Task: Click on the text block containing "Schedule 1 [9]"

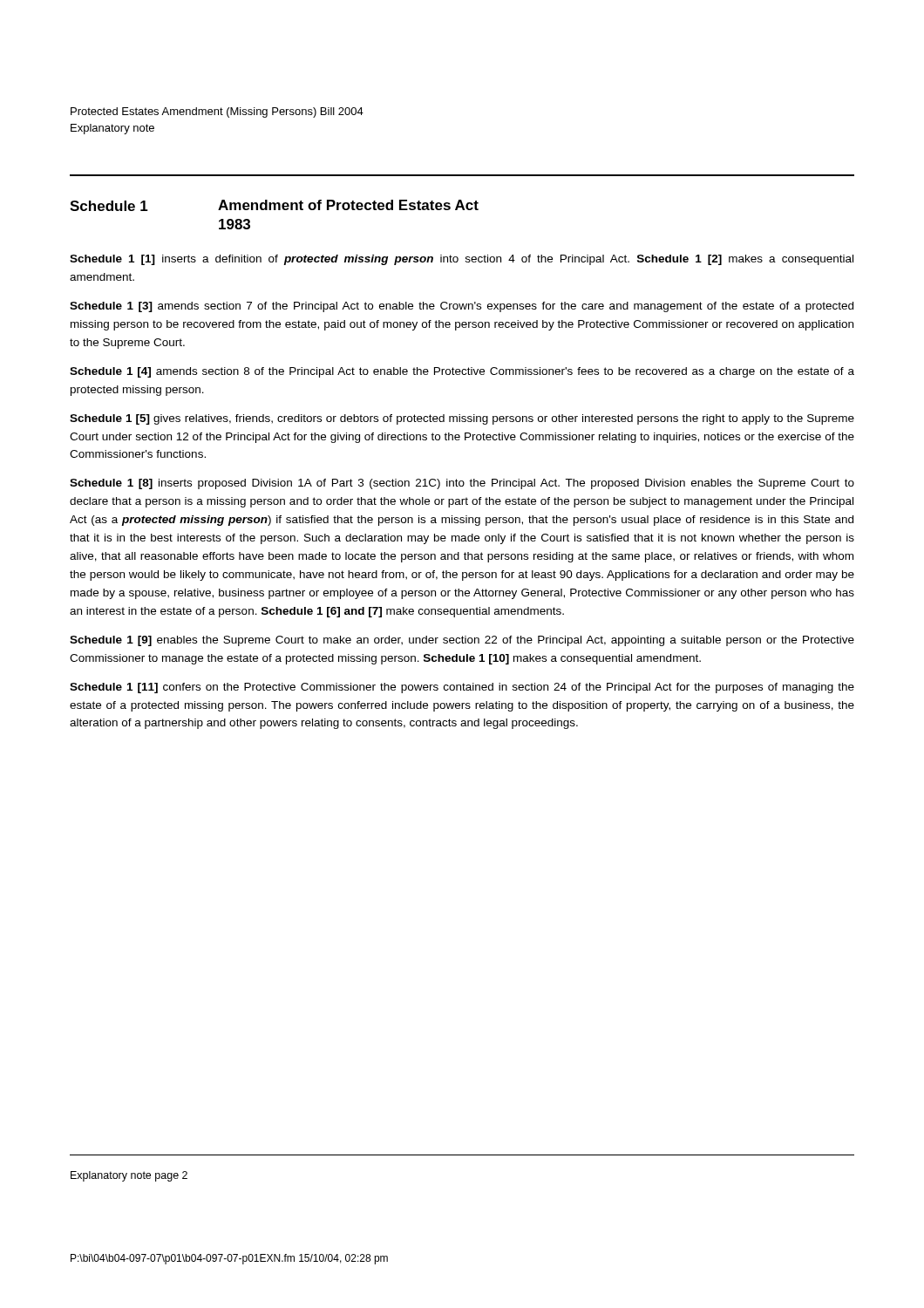Action: 462,649
